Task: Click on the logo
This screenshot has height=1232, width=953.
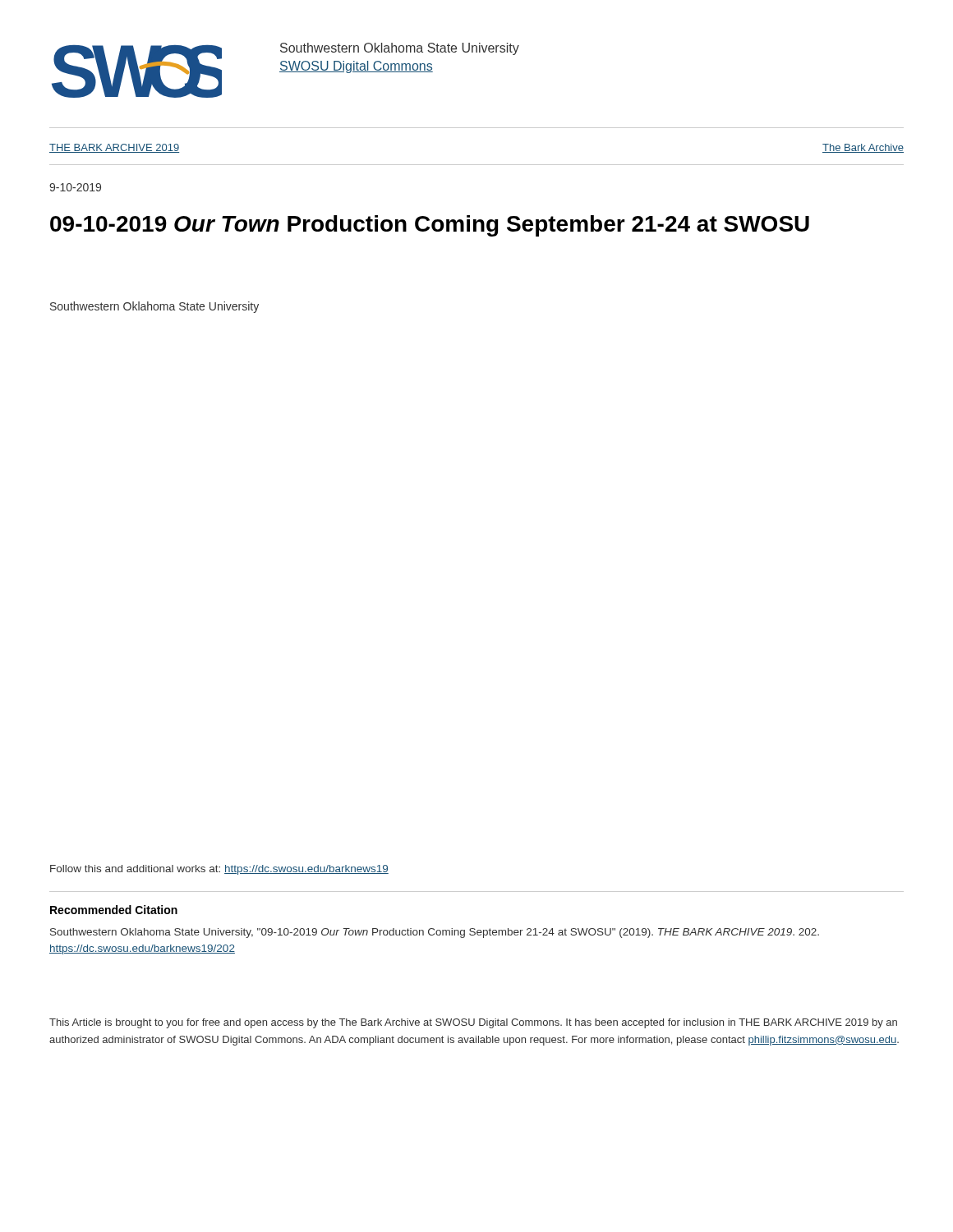Action: tap(140, 76)
